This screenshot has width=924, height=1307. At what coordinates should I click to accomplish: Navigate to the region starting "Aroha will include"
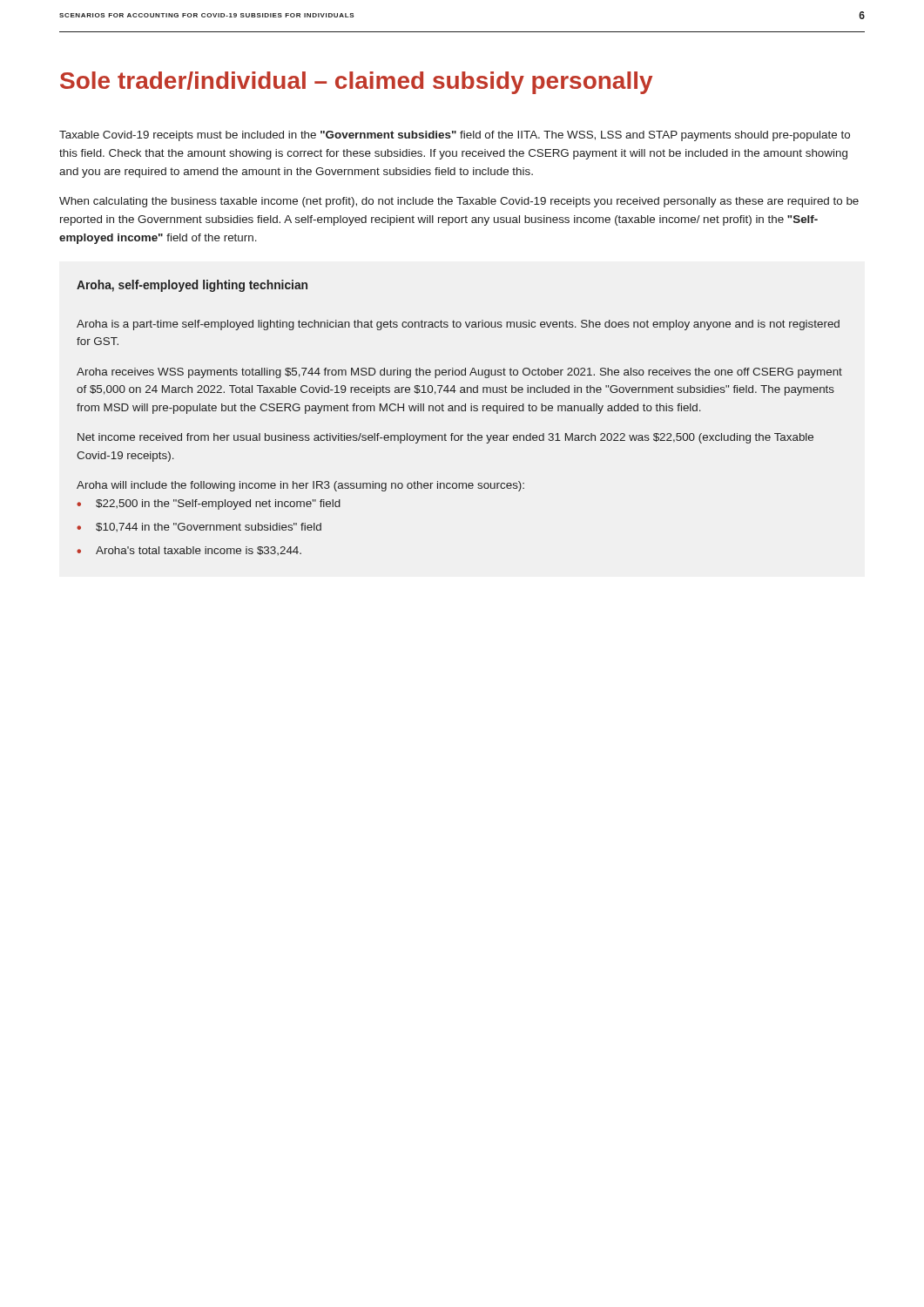(462, 486)
